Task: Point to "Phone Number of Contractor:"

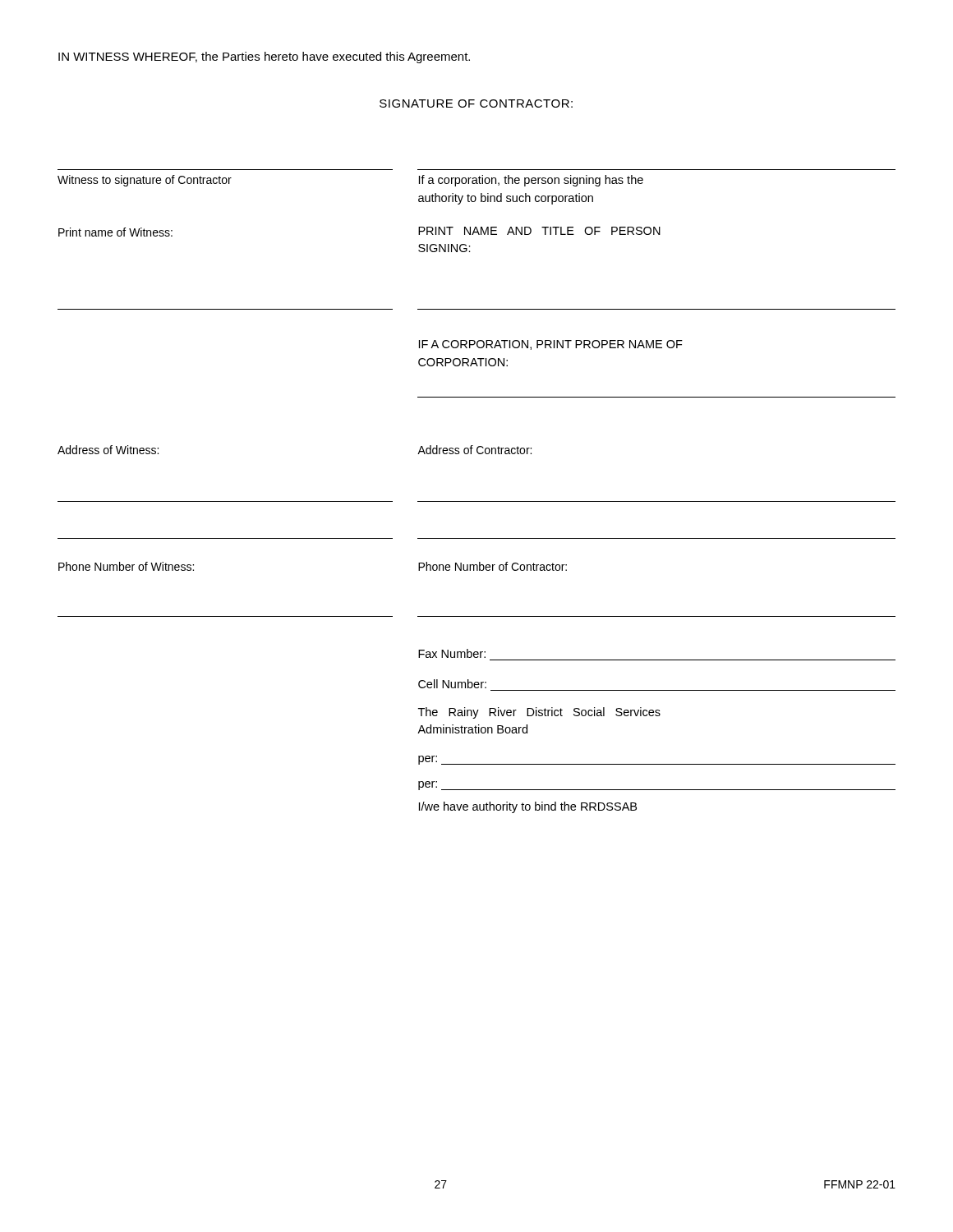Action: [x=493, y=566]
